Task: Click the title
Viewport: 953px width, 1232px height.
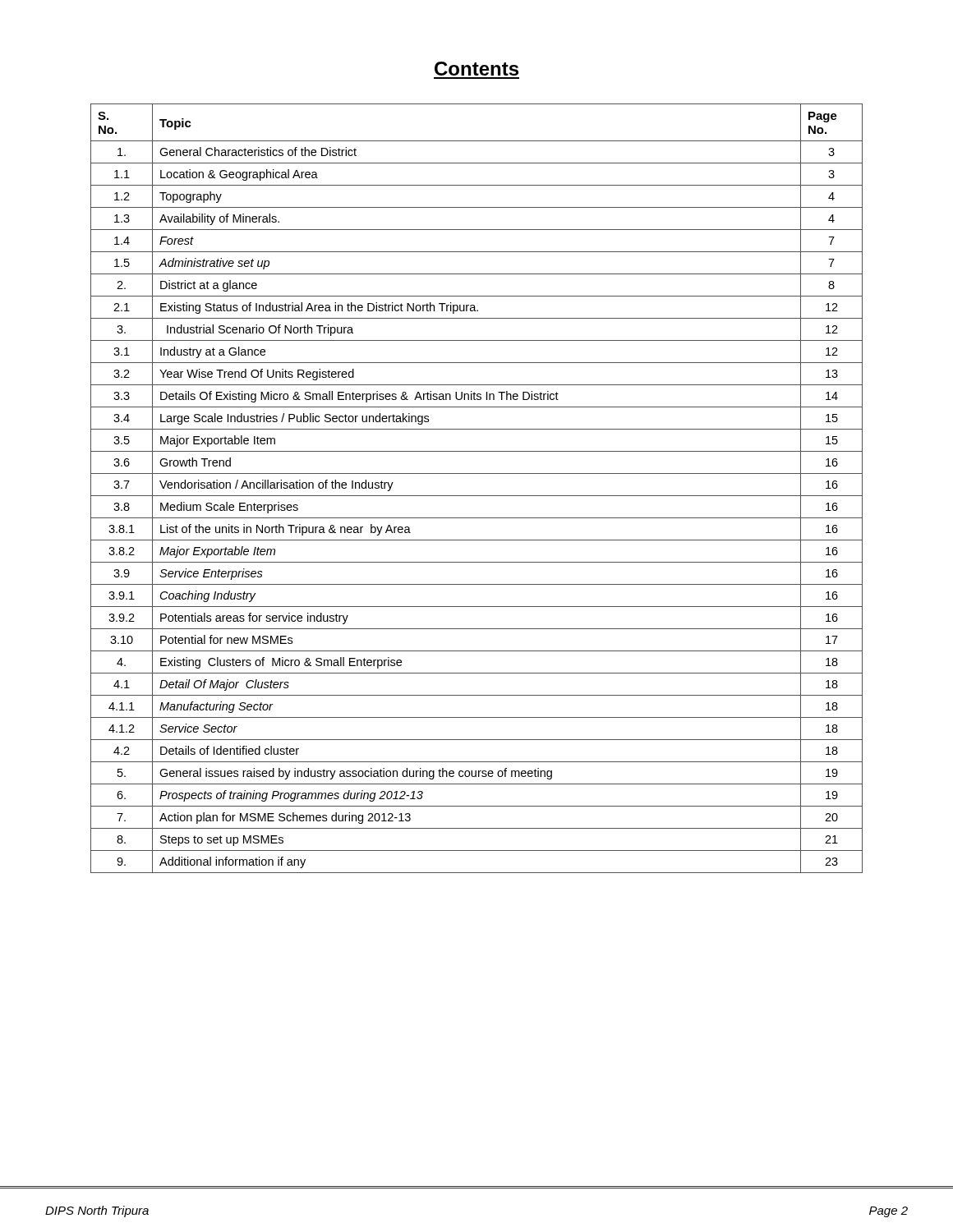Action: pos(476,69)
